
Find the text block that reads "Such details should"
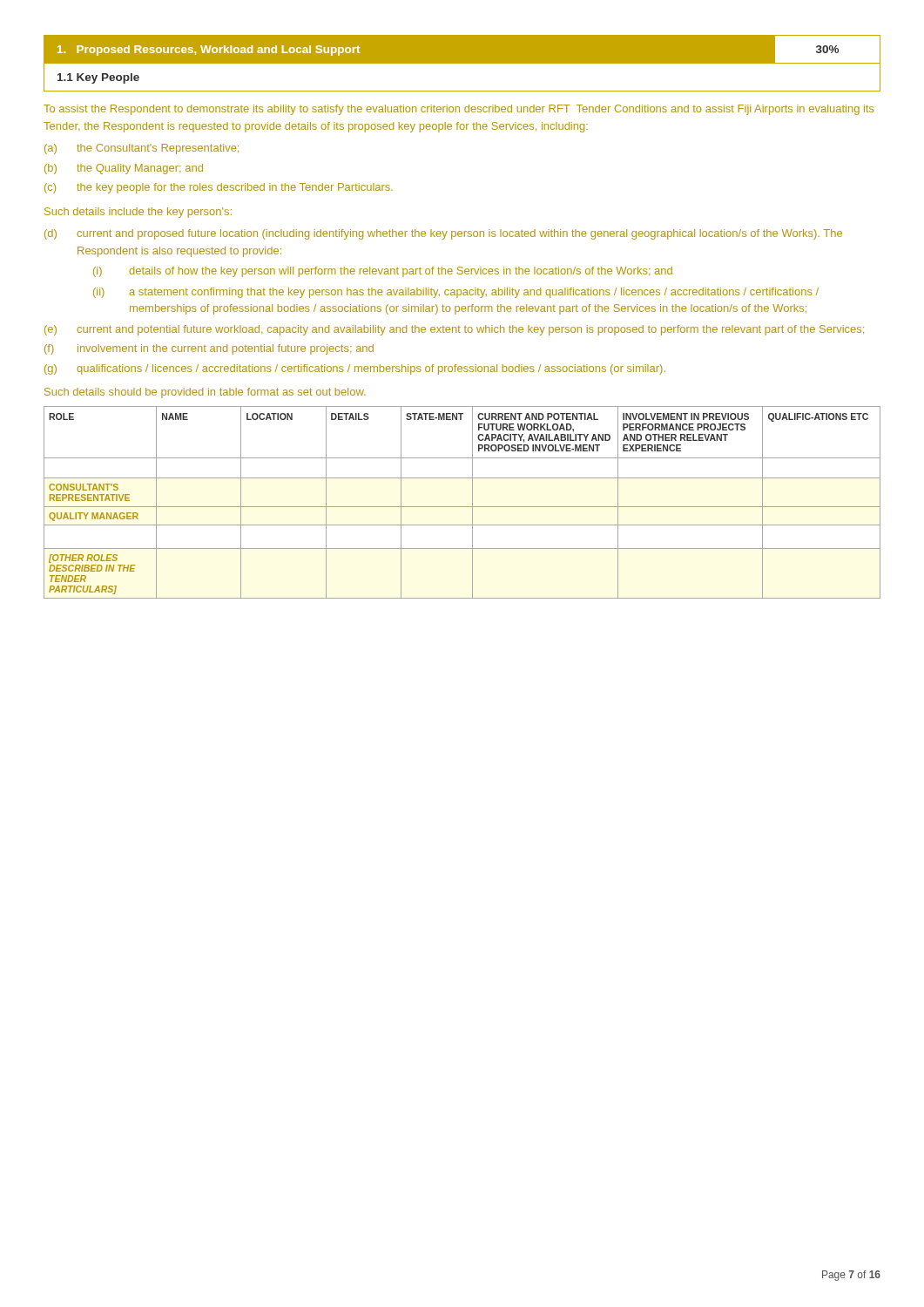(205, 392)
